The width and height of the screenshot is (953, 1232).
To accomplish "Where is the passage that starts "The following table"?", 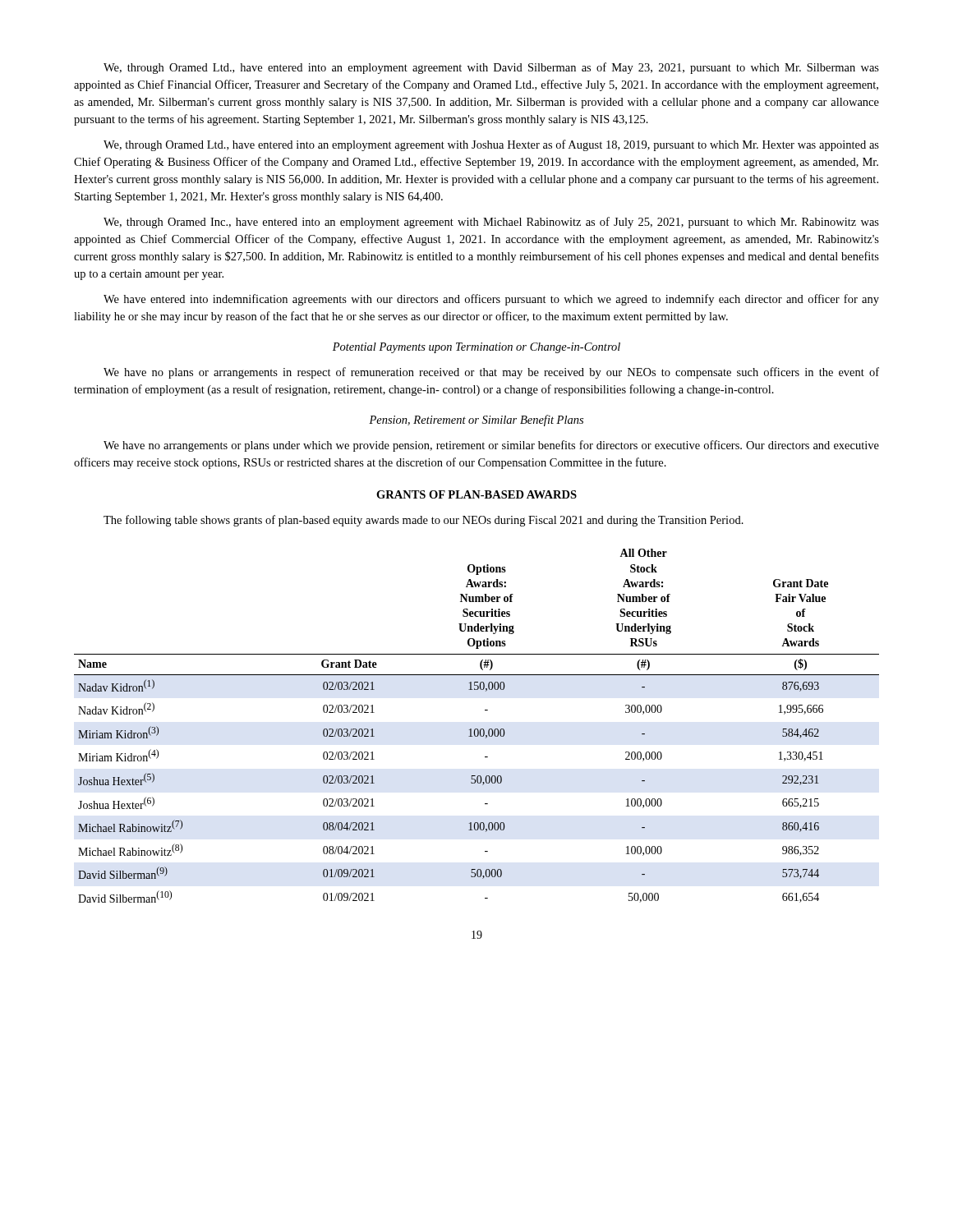I will (476, 521).
